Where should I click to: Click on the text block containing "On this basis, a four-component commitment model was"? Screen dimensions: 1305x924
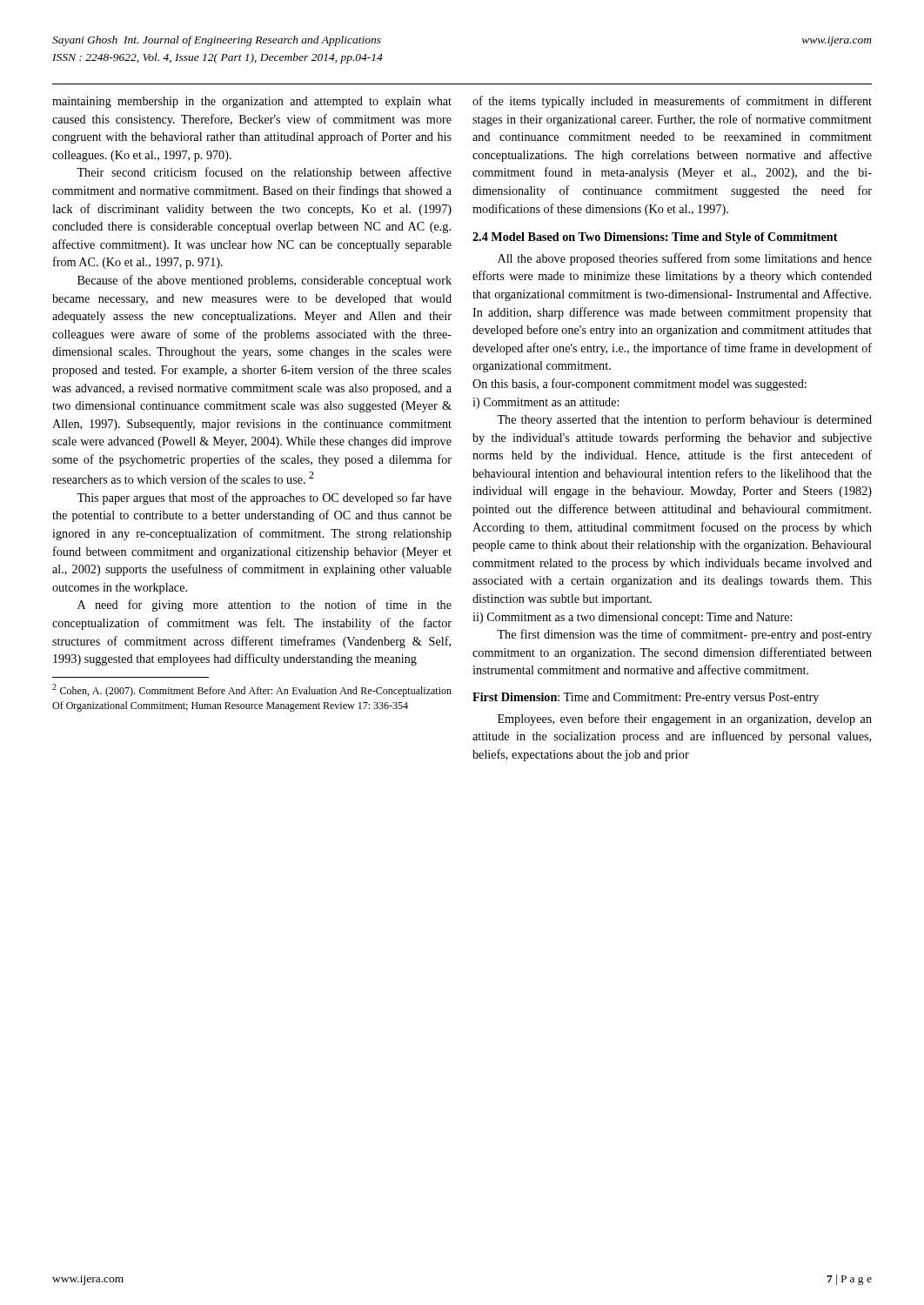click(x=672, y=384)
